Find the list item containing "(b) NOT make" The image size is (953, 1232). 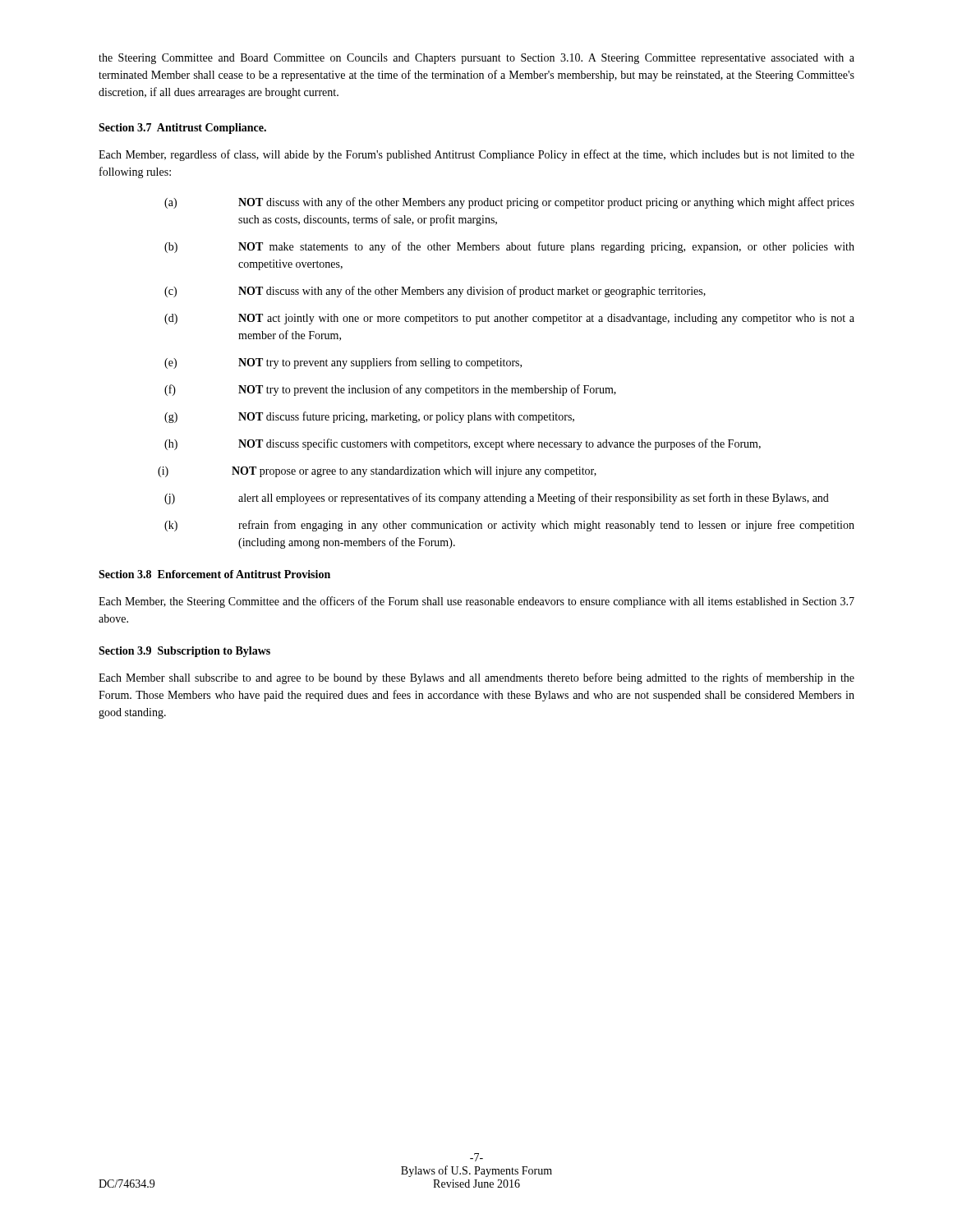click(476, 255)
